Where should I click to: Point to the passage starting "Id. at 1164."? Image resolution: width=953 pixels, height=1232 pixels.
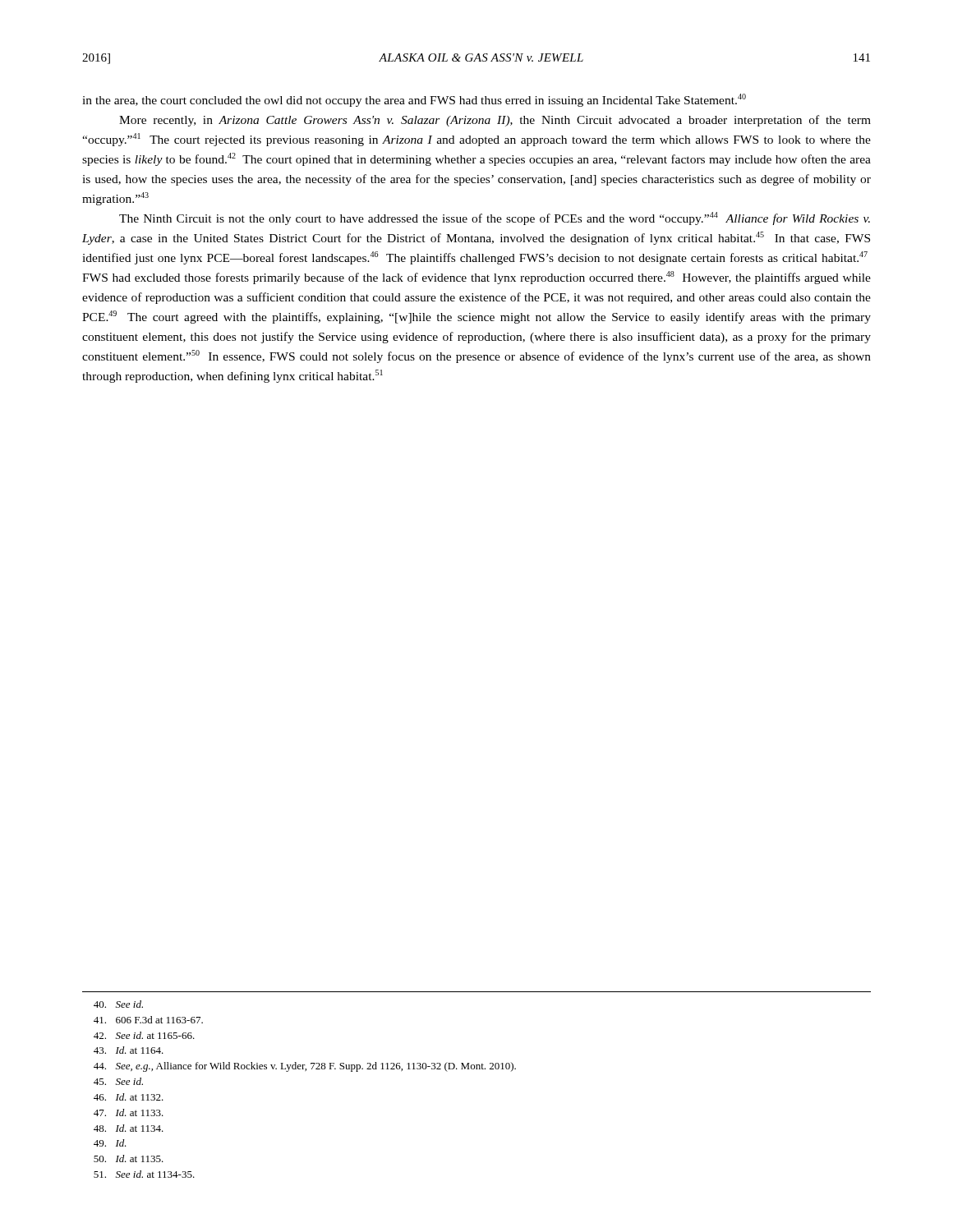pos(129,1050)
